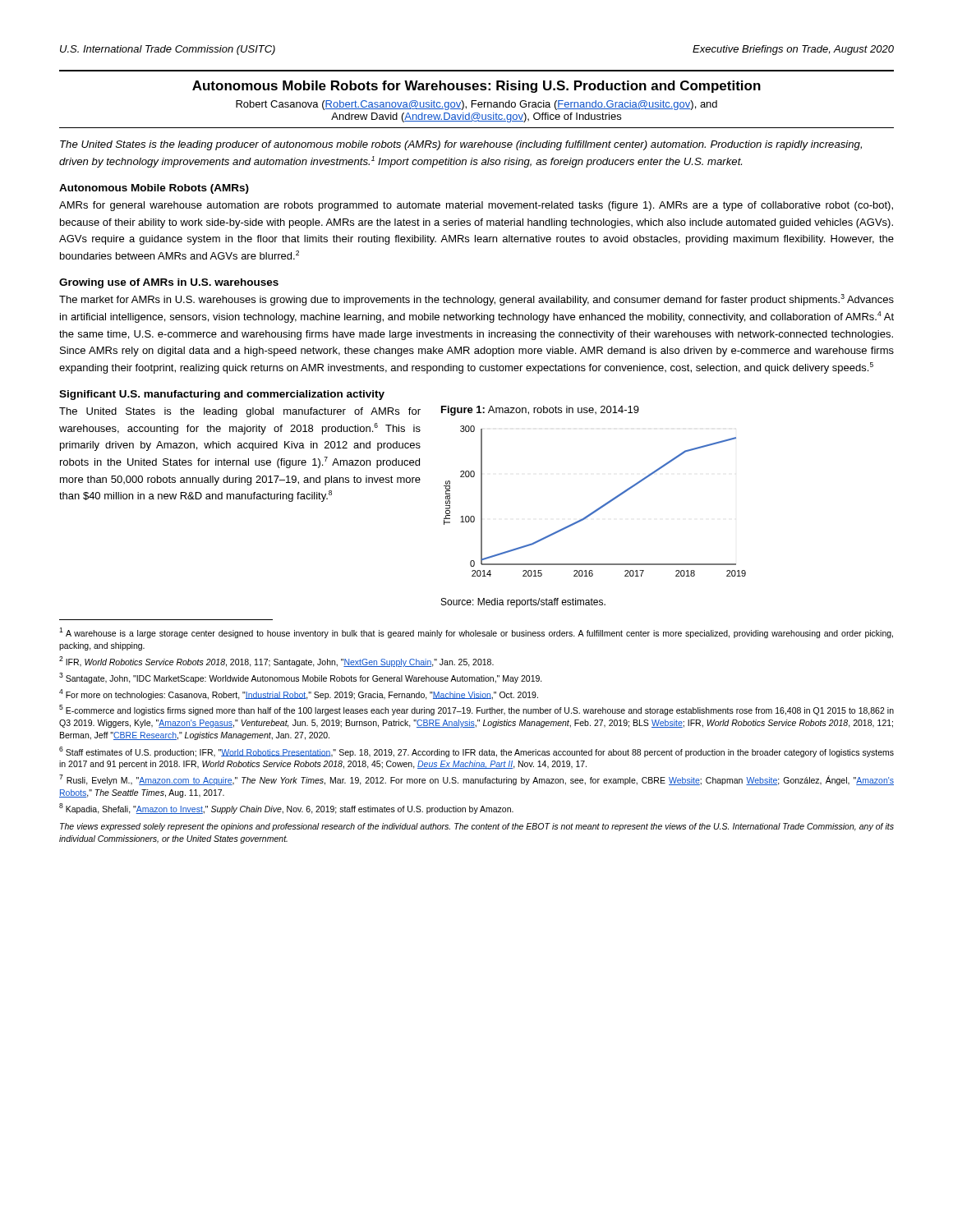Image resolution: width=953 pixels, height=1232 pixels.
Task: Select the element starting "3 Santagate, John, "IDC MarketScape: Worldwide Autonomous"
Action: tap(301, 677)
